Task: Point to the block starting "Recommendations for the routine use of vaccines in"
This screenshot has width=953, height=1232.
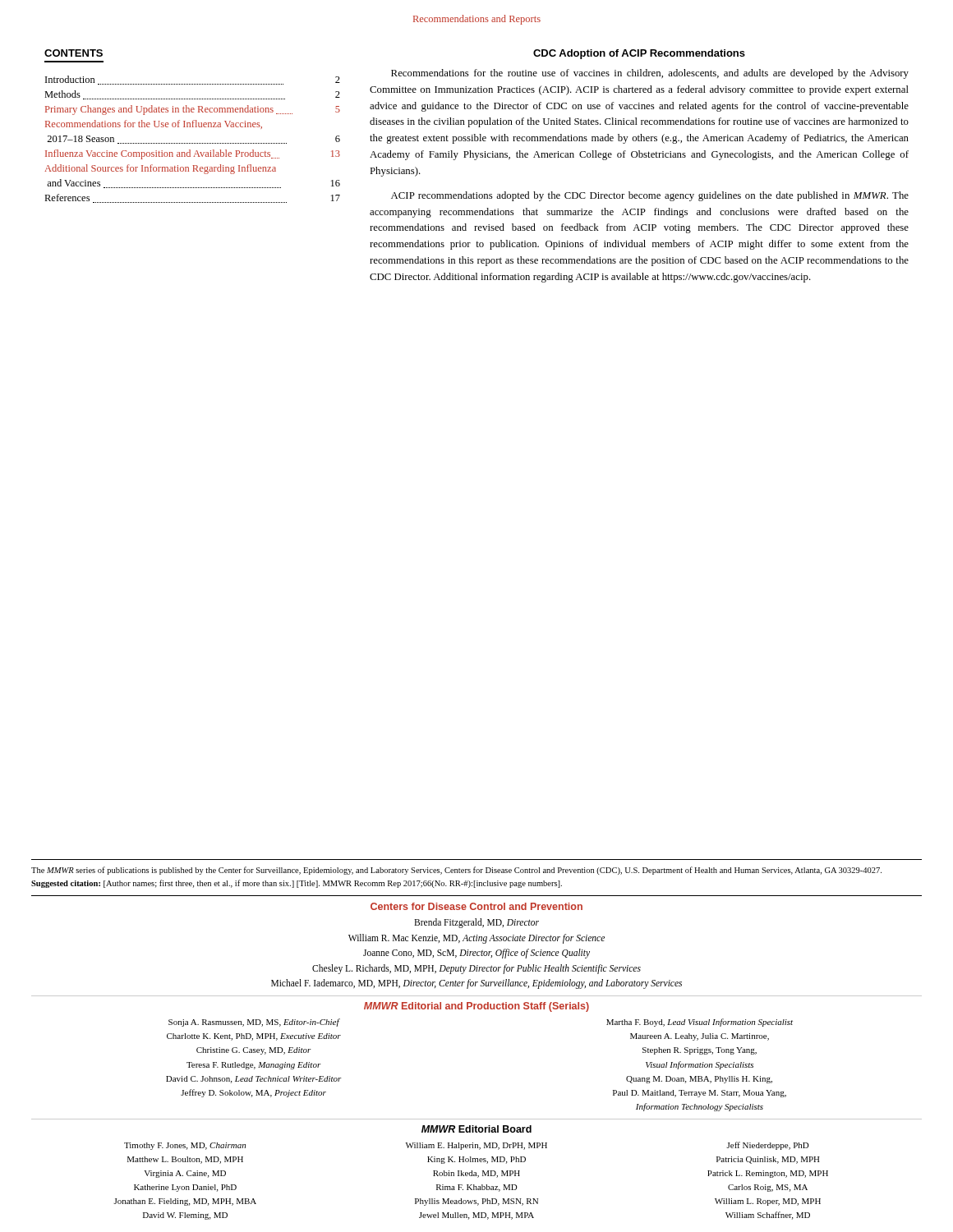Action: (x=650, y=74)
